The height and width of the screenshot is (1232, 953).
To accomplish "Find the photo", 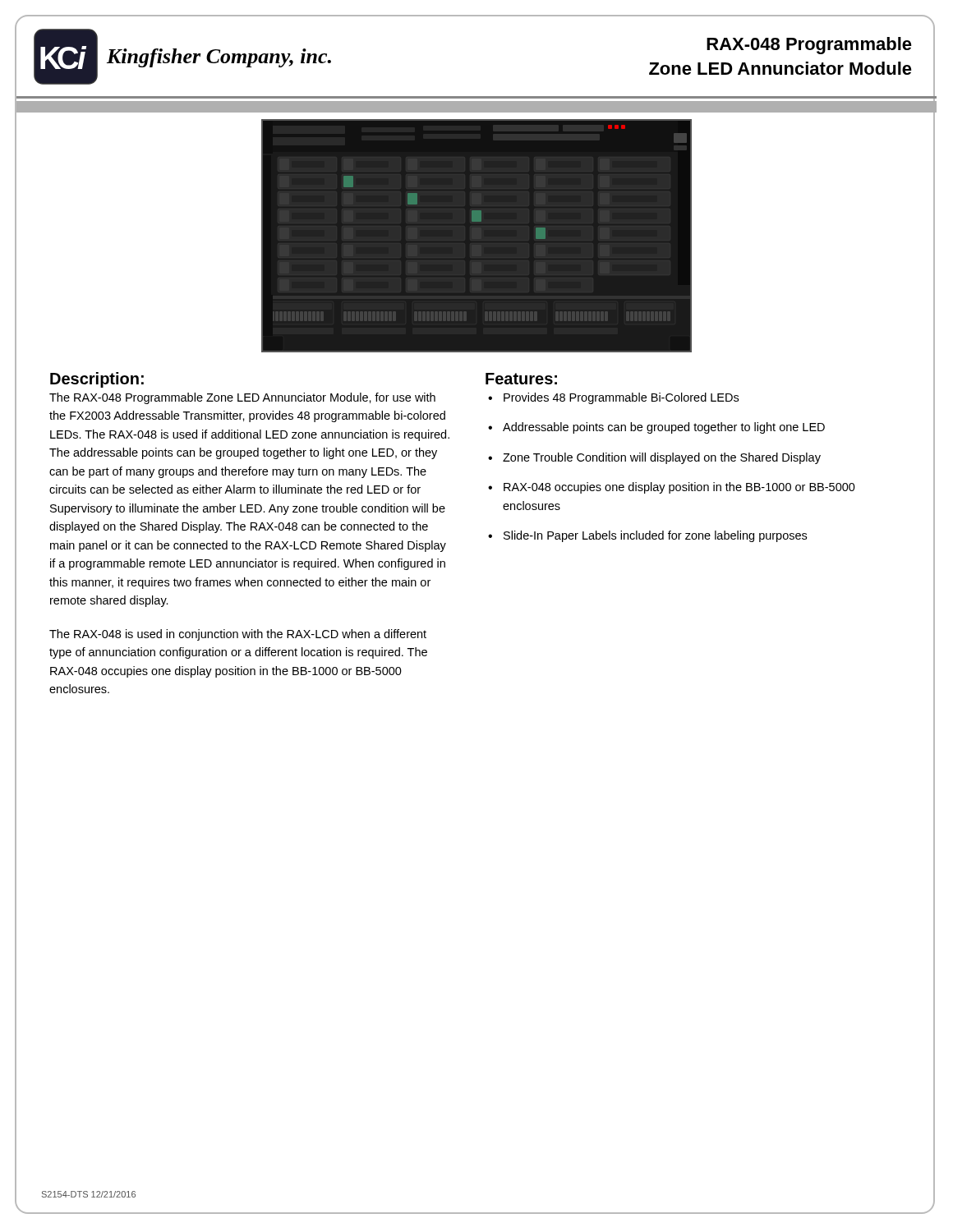I will coord(476,236).
